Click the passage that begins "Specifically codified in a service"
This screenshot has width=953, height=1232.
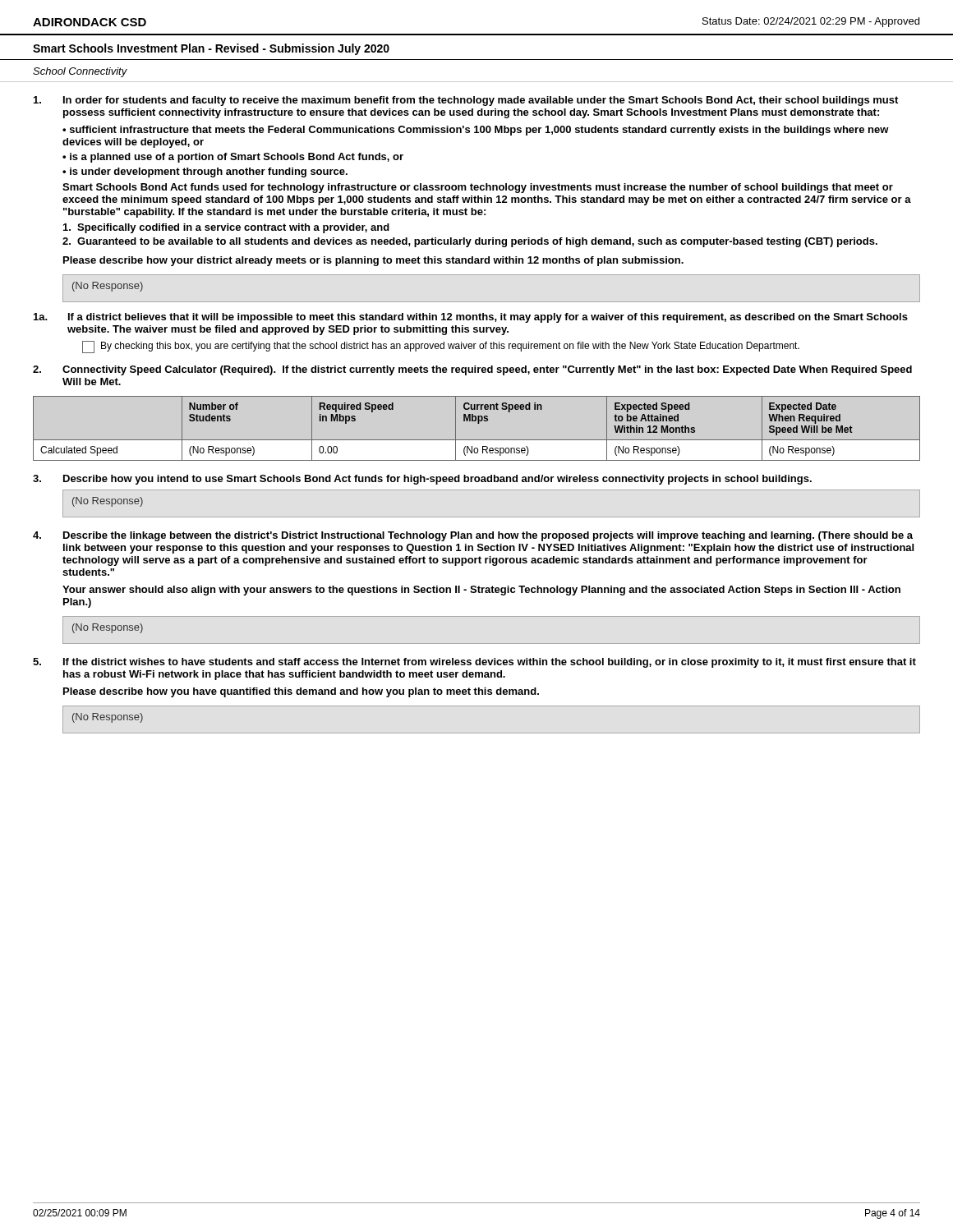coord(226,227)
